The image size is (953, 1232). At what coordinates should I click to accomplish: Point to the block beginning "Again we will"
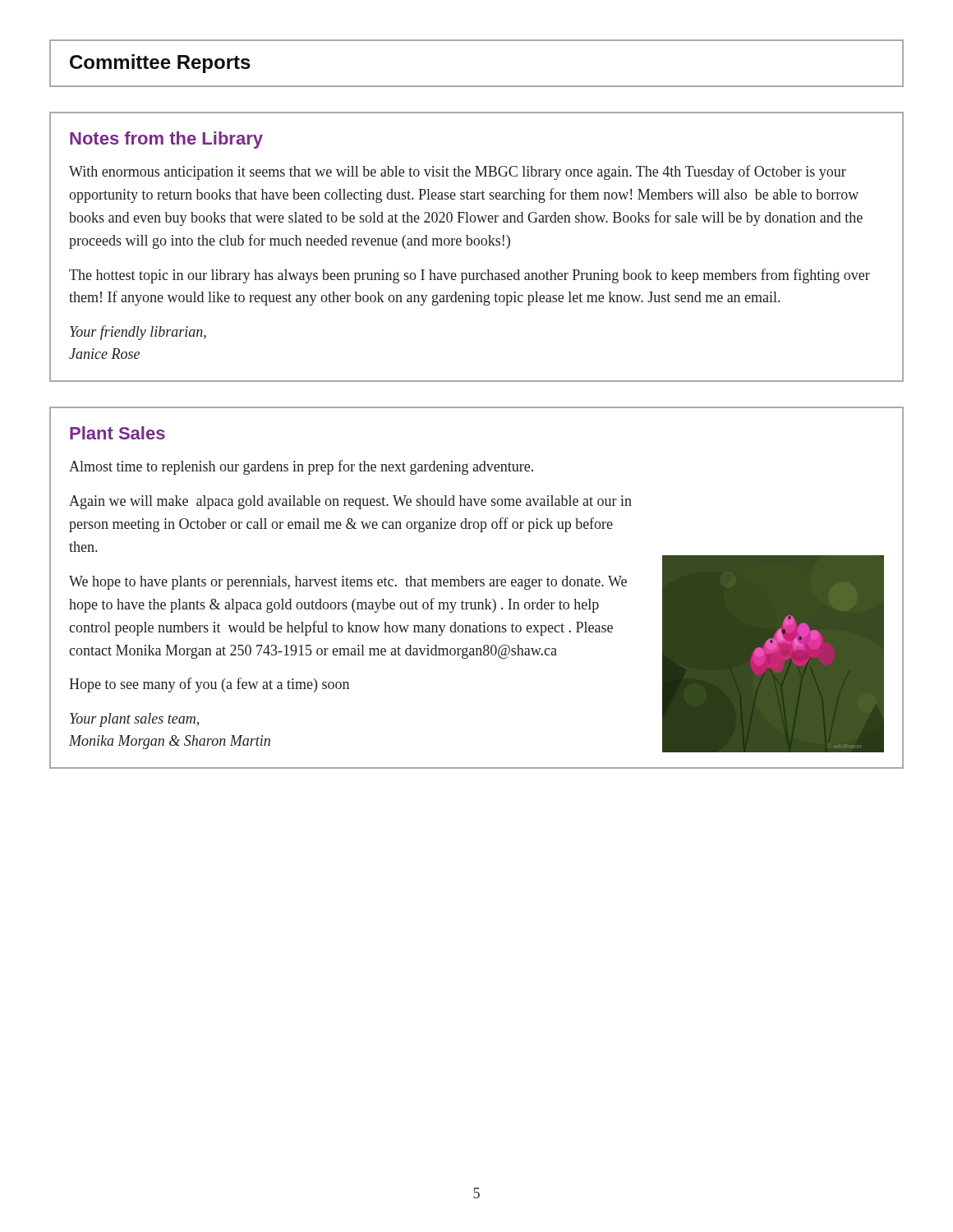point(350,524)
